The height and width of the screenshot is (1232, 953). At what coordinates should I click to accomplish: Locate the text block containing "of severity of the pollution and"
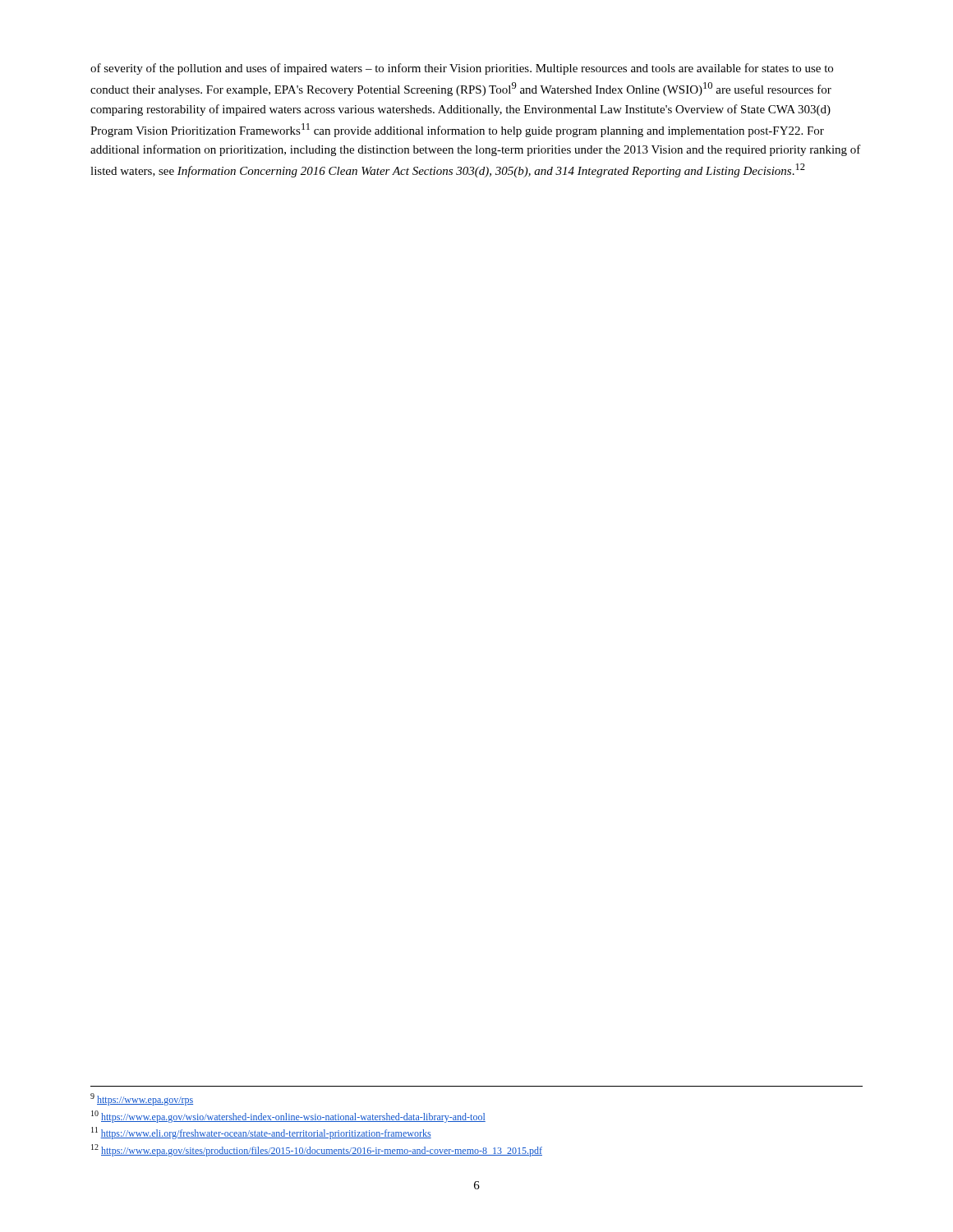click(475, 120)
